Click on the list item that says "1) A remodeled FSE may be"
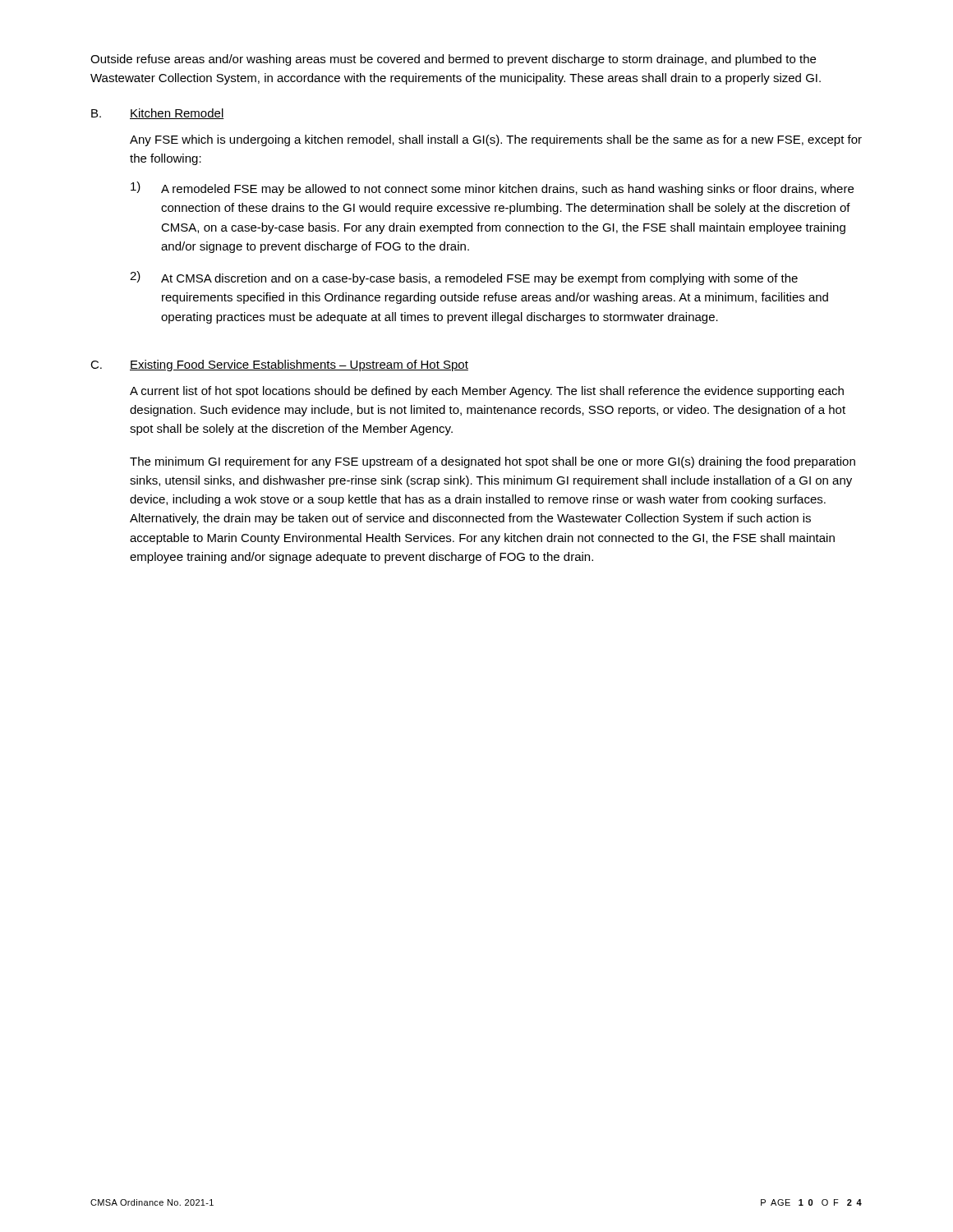Image resolution: width=953 pixels, height=1232 pixels. click(496, 217)
